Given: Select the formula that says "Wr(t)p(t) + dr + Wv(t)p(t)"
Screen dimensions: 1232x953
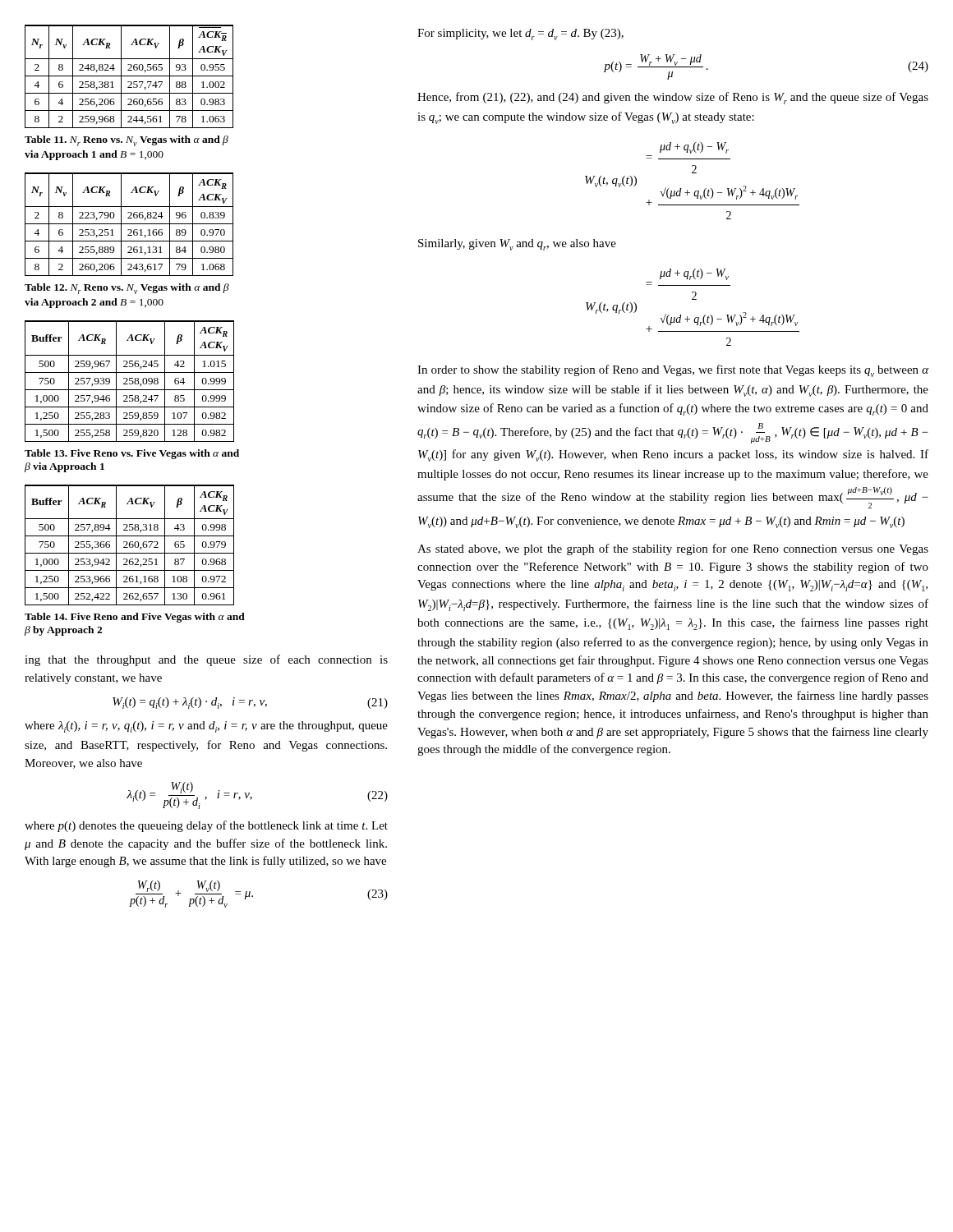Looking at the screenshot, I should point(206,894).
